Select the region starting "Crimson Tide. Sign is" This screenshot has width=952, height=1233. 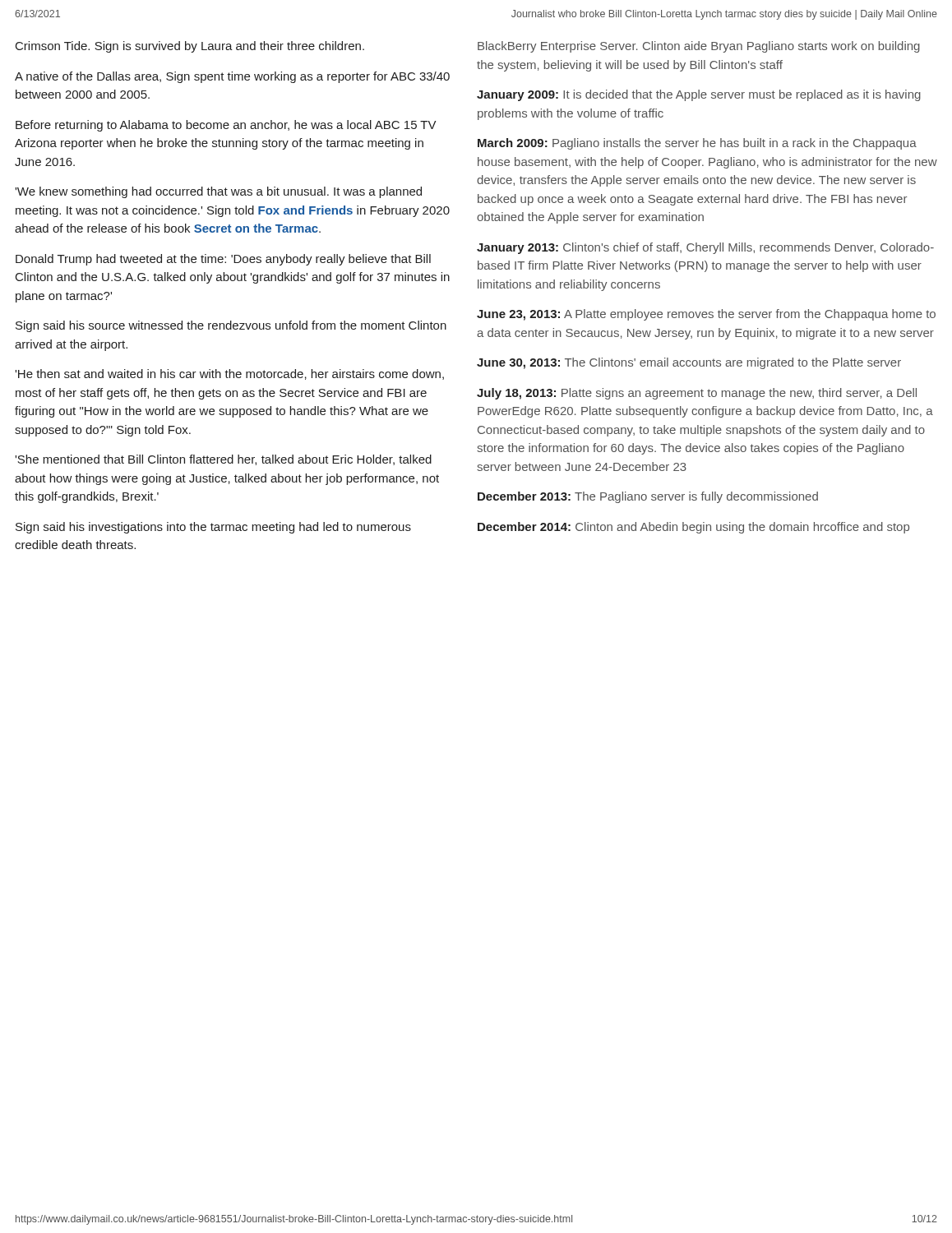[x=190, y=46]
